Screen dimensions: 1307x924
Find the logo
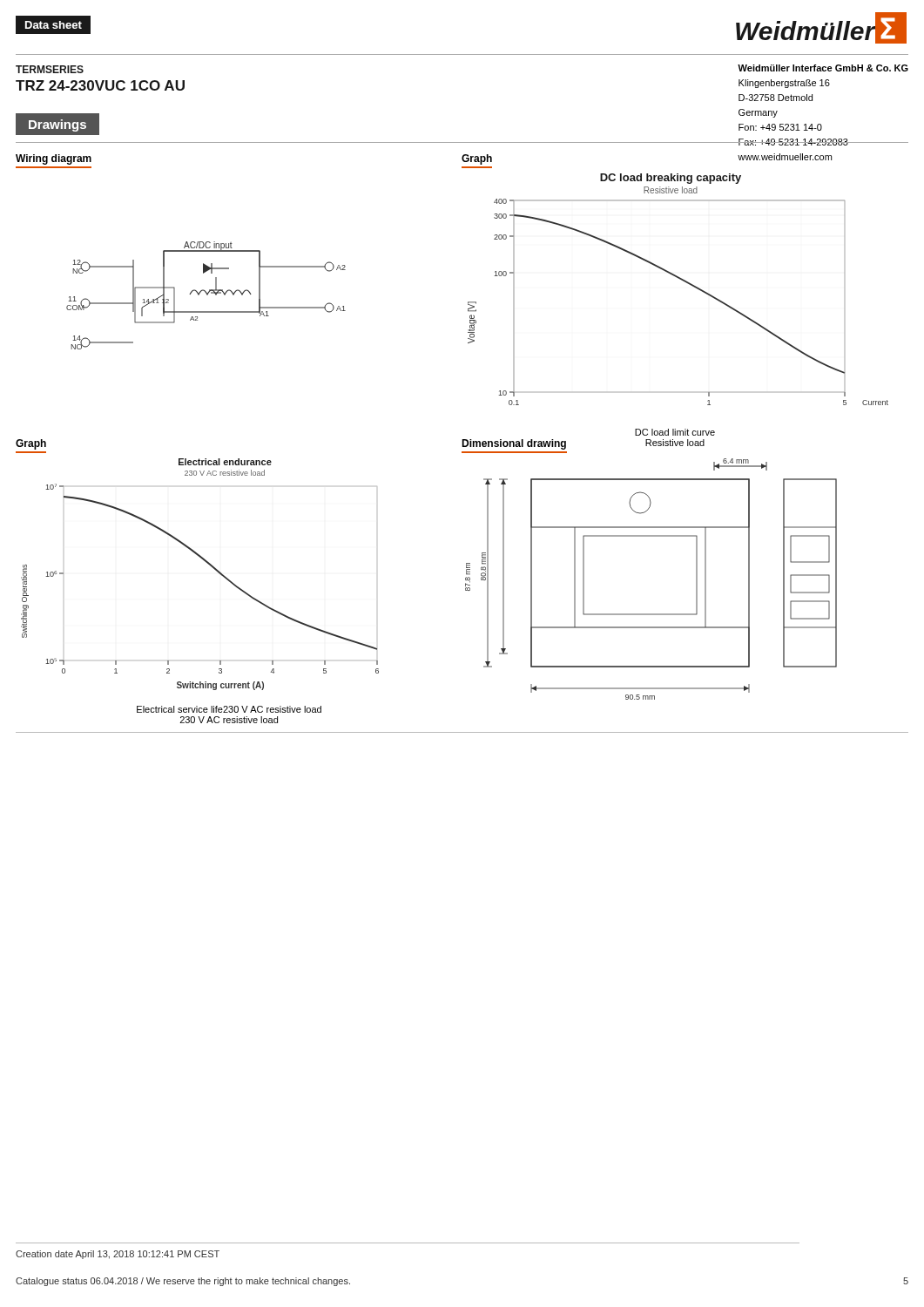pos(821,31)
